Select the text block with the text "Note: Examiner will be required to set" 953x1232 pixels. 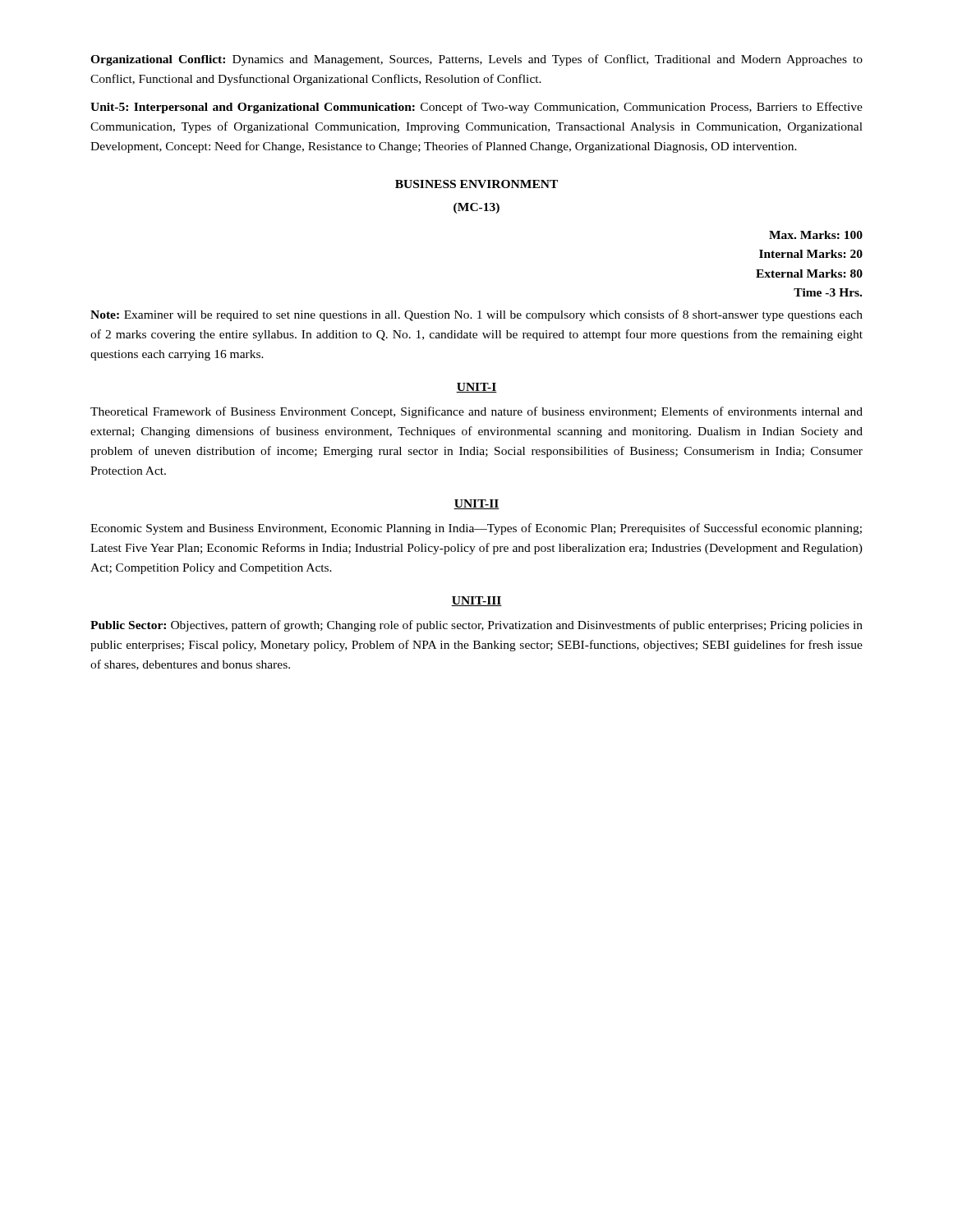click(x=476, y=334)
